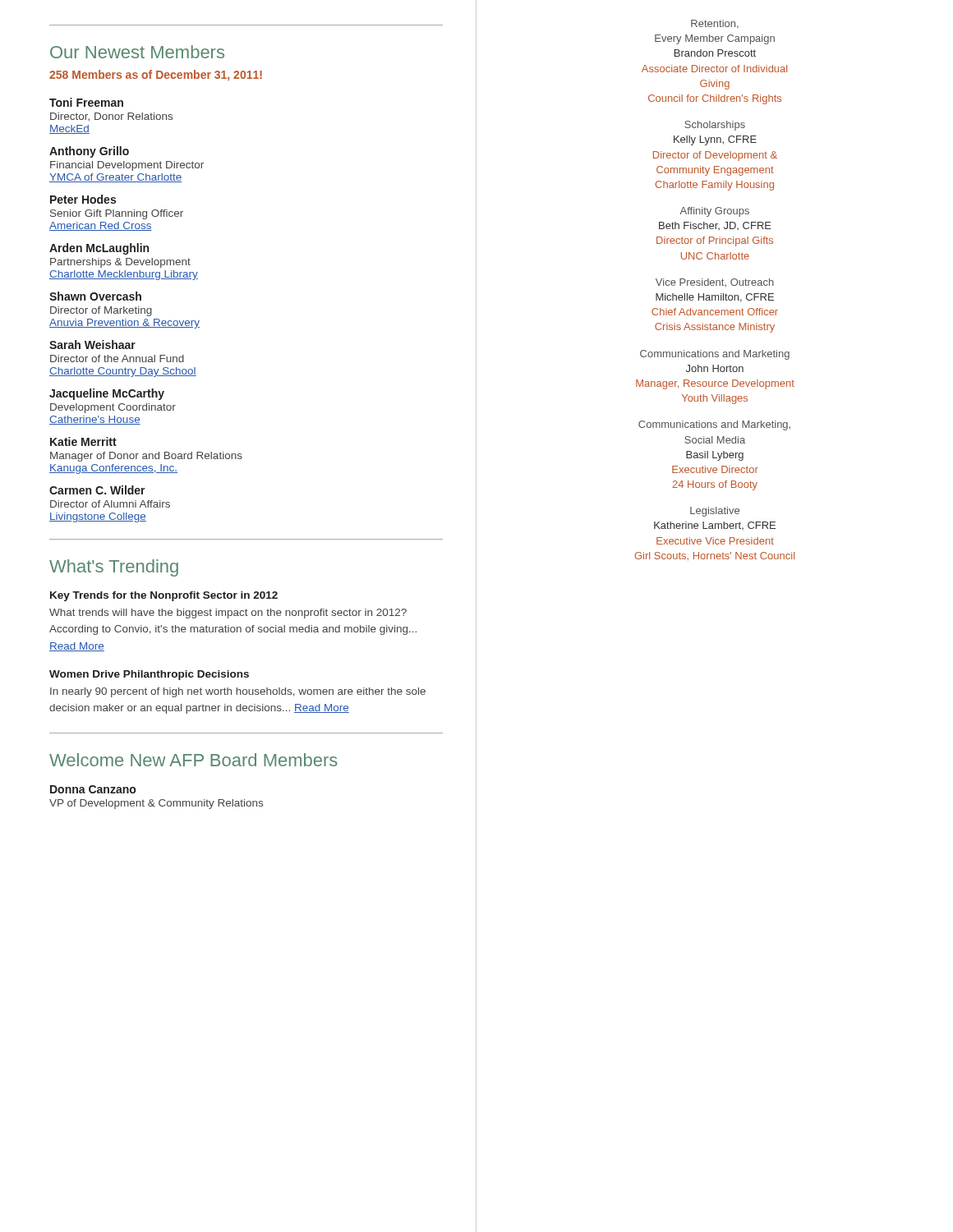Point to the region starting "Katie Merritt Manager of Donor and Board Relations"
The image size is (953, 1232).
pos(246,455)
